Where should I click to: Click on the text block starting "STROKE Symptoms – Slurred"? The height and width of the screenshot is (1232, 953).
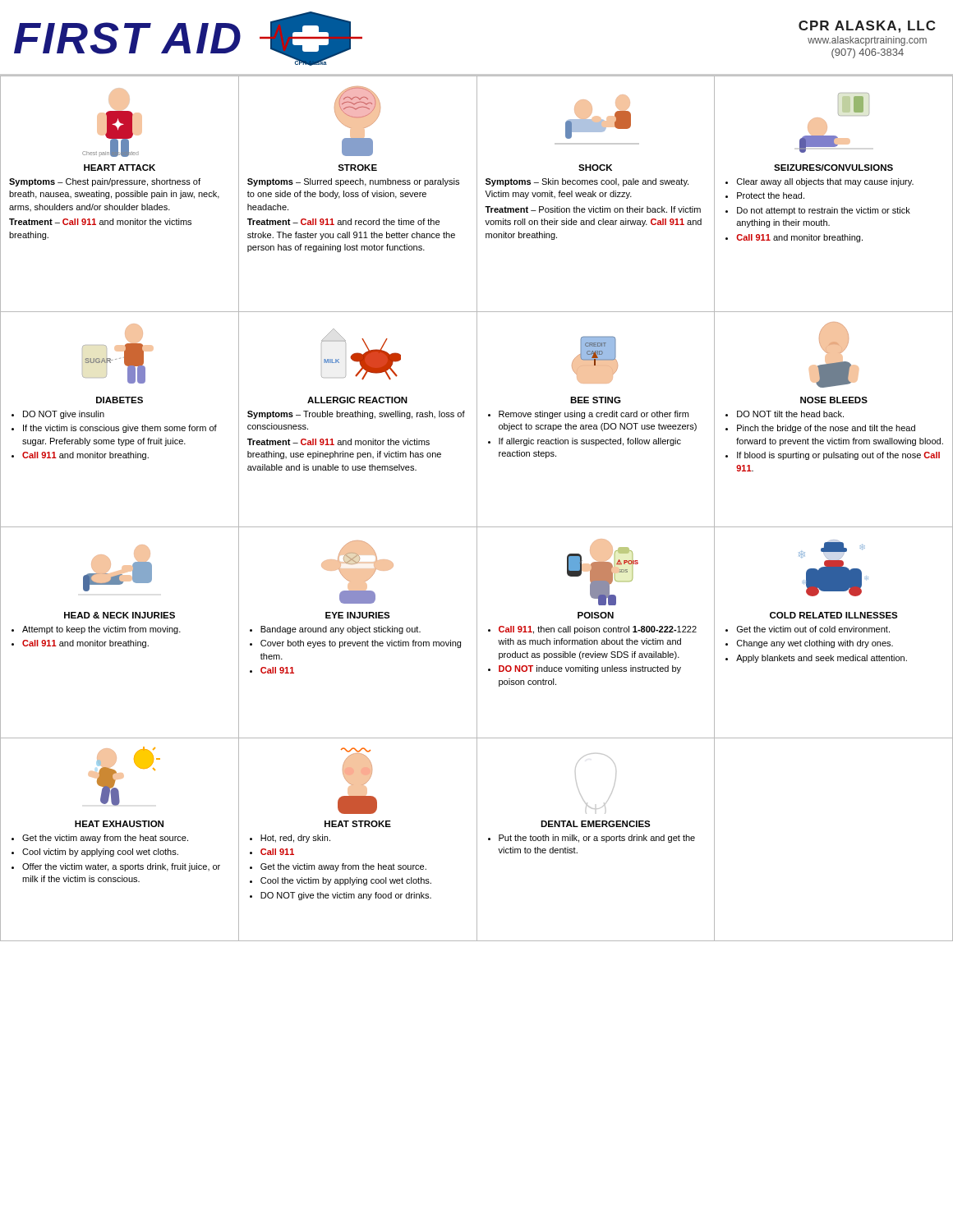tap(357, 168)
